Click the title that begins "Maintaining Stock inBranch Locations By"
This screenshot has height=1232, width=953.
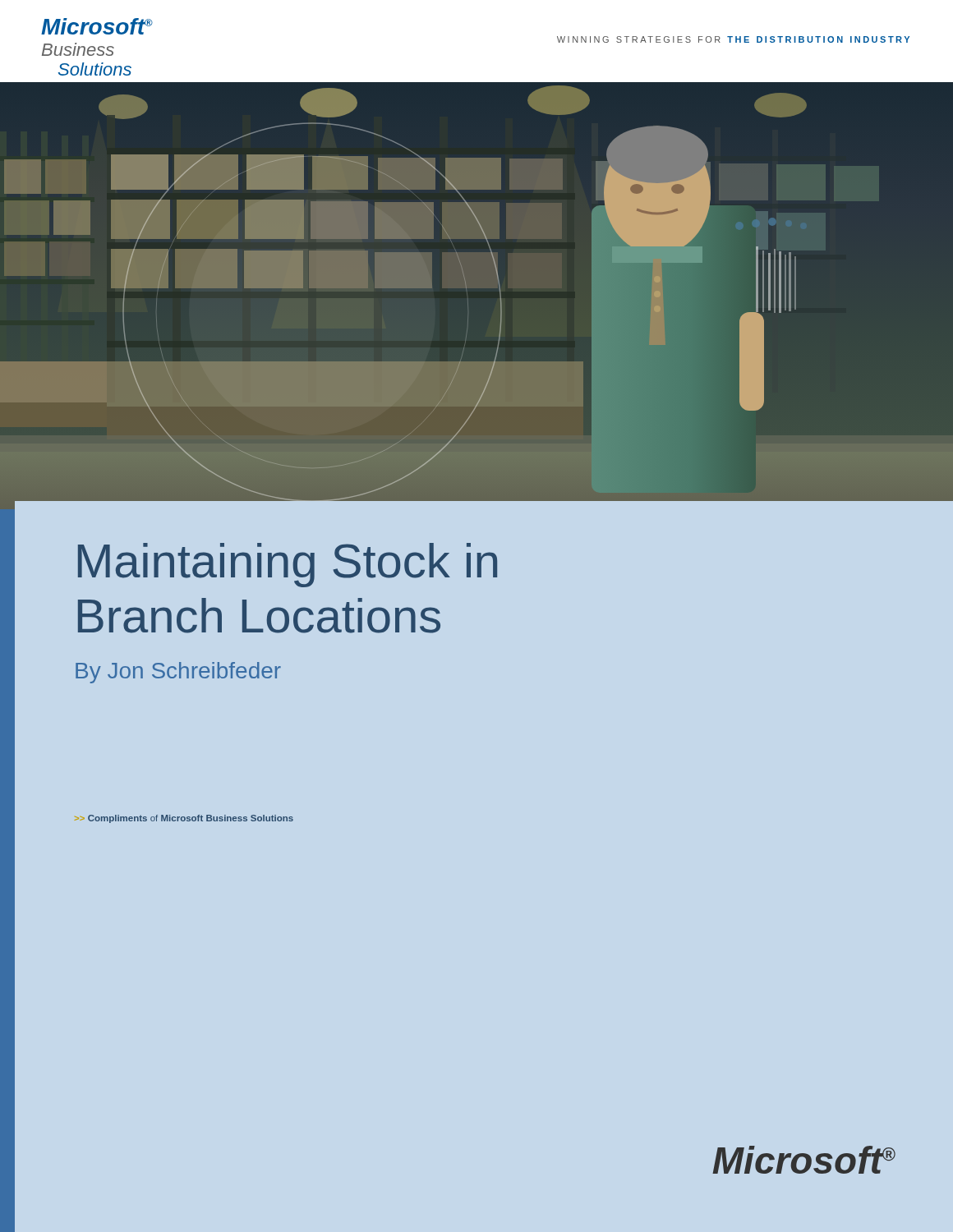coord(361,609)
